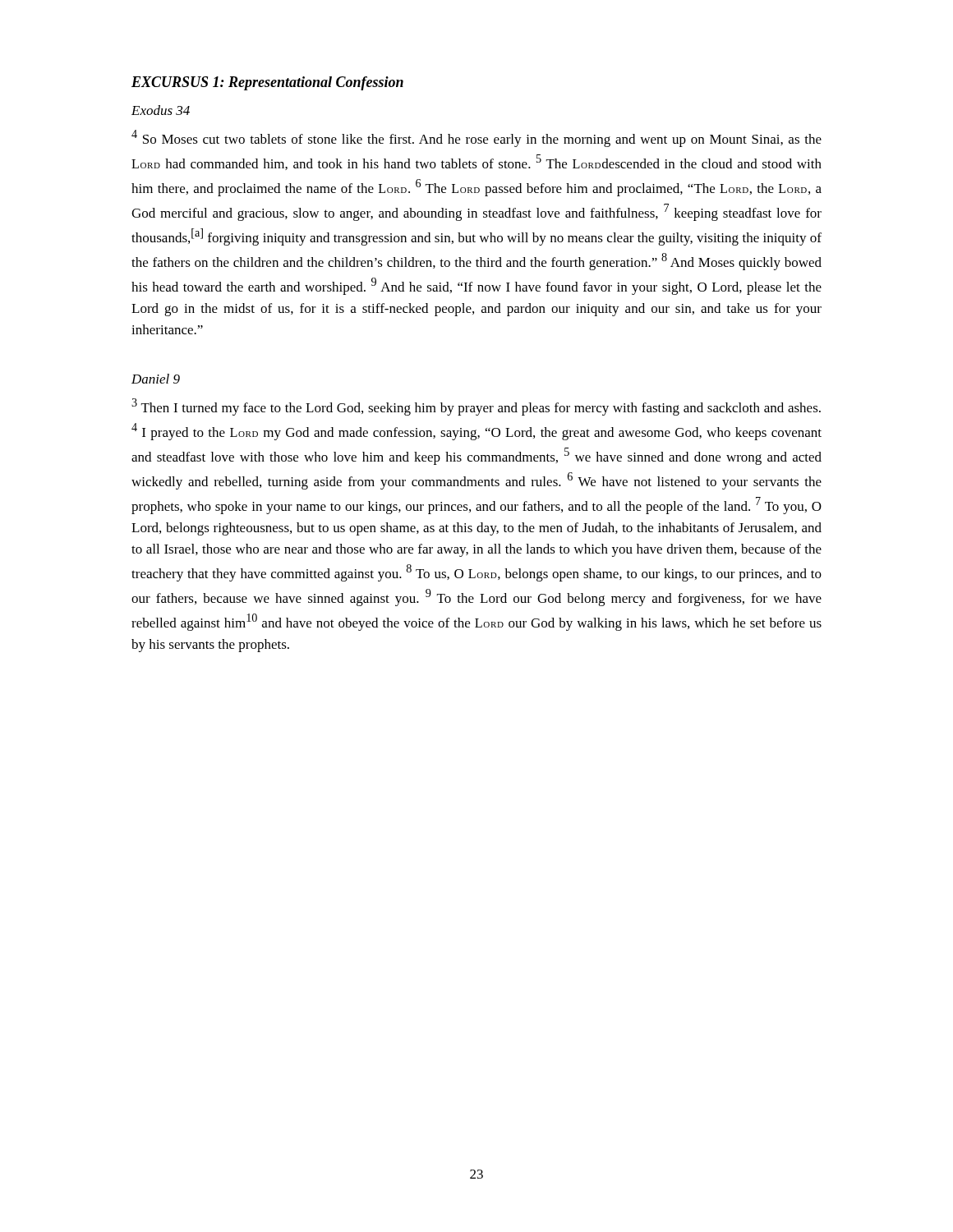The image size is (953, 1232).
Task: Click the passage that begins "4 So Moses cut two tablets of stone"
Action: (476, 233)
